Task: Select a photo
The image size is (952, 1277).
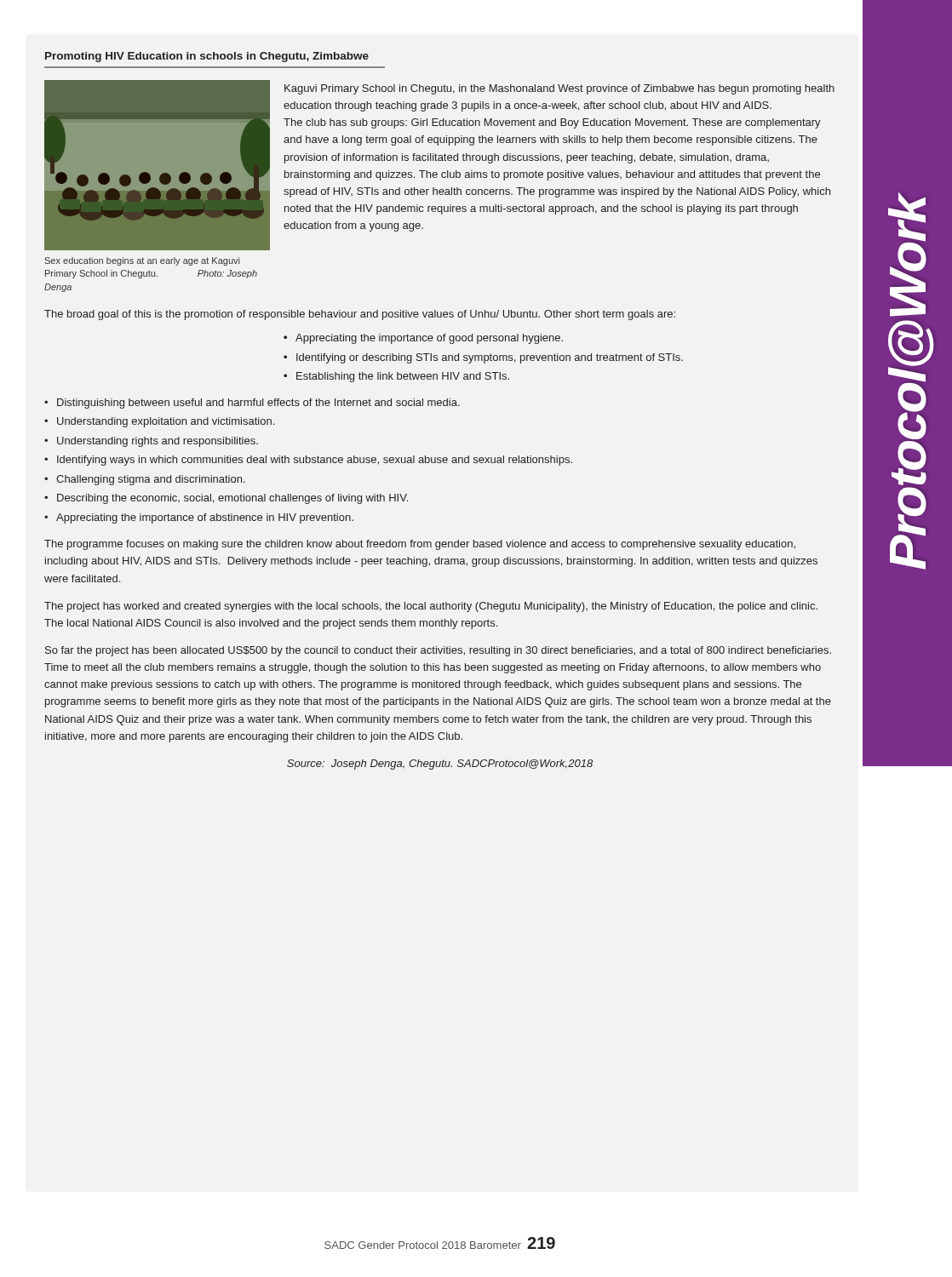Action: click(157, 165)
